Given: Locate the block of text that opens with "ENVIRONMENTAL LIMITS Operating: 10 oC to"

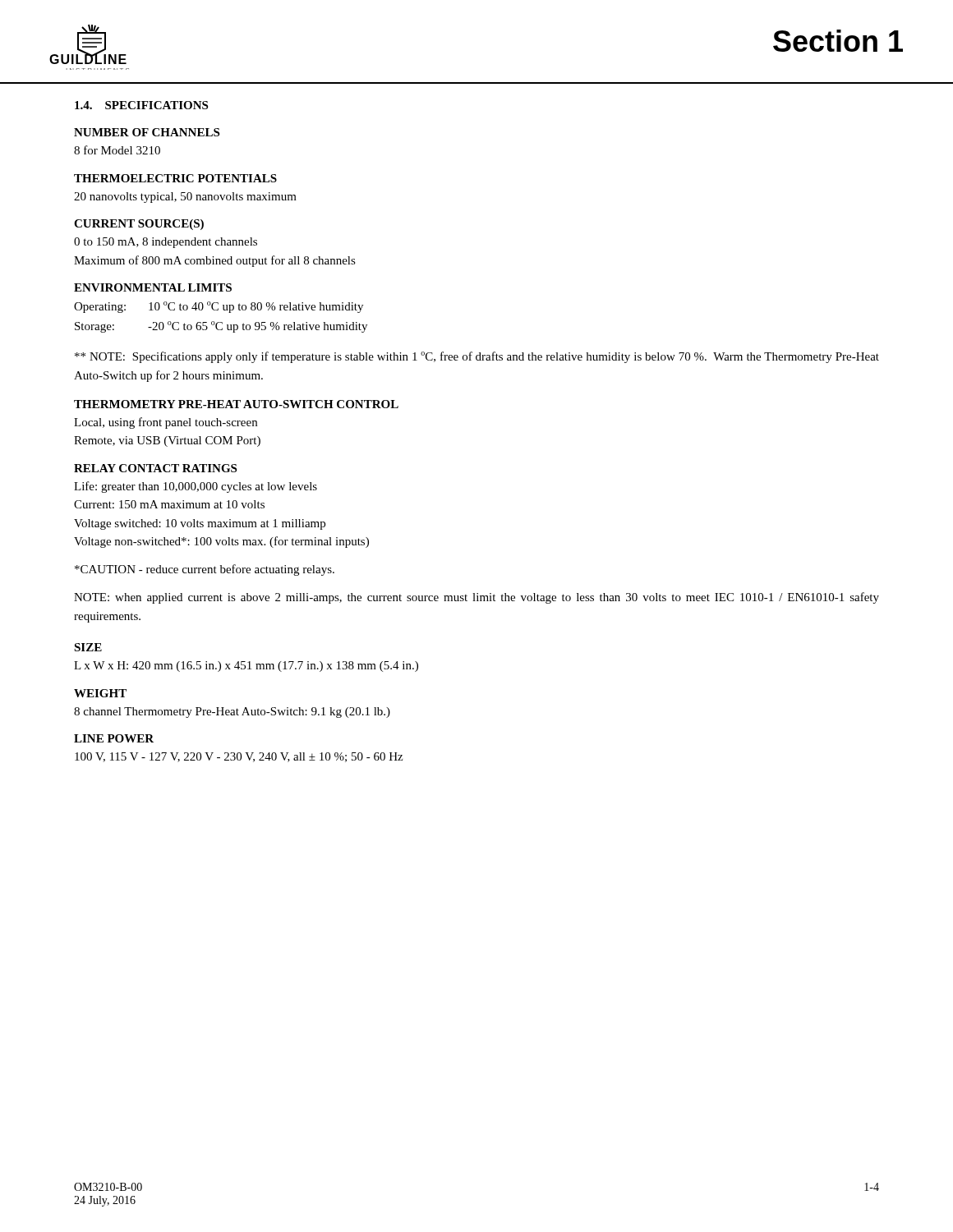Looking at the screenshot, I should coord(153,287).
